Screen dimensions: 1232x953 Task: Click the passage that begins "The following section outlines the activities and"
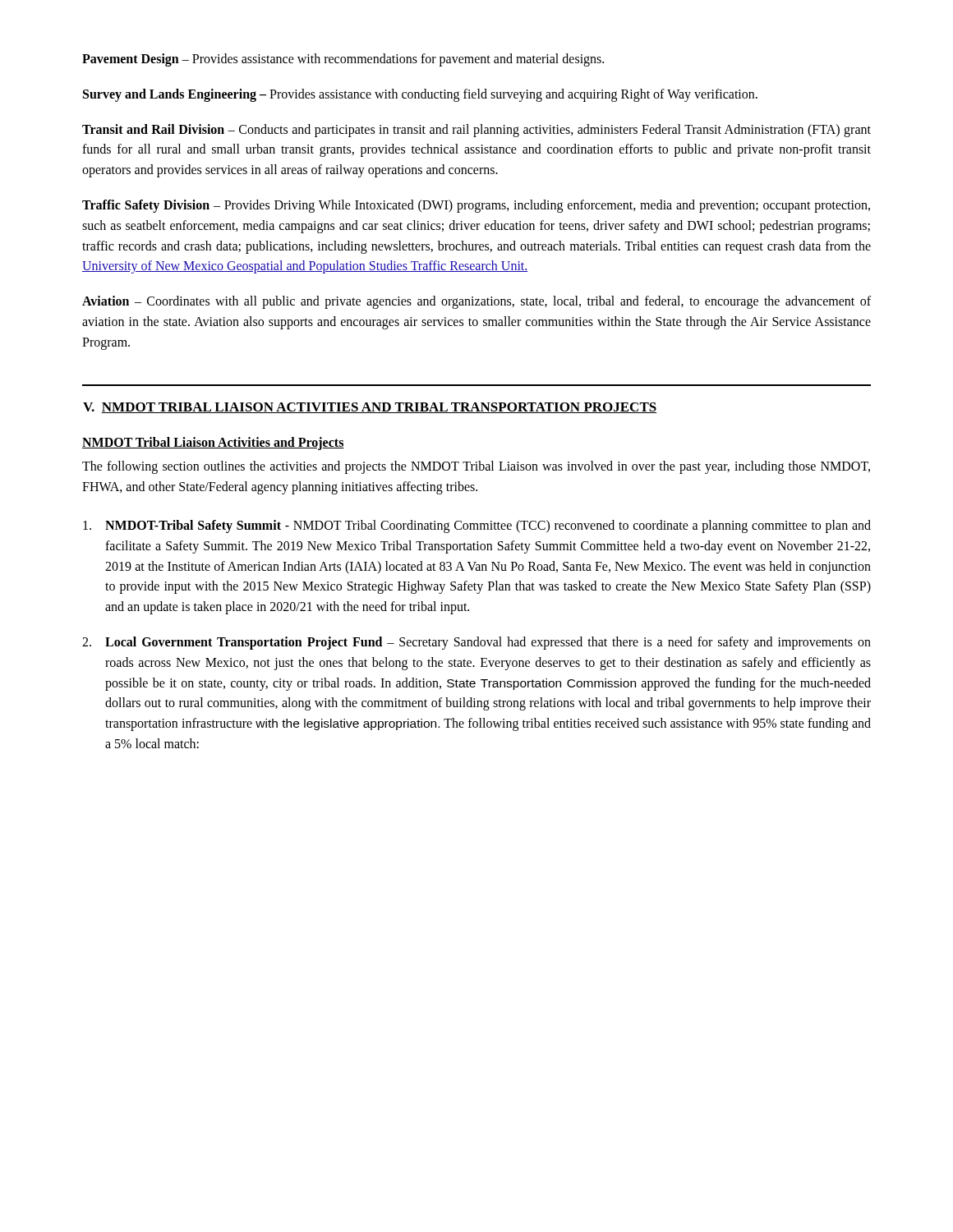tap(476, 477)
